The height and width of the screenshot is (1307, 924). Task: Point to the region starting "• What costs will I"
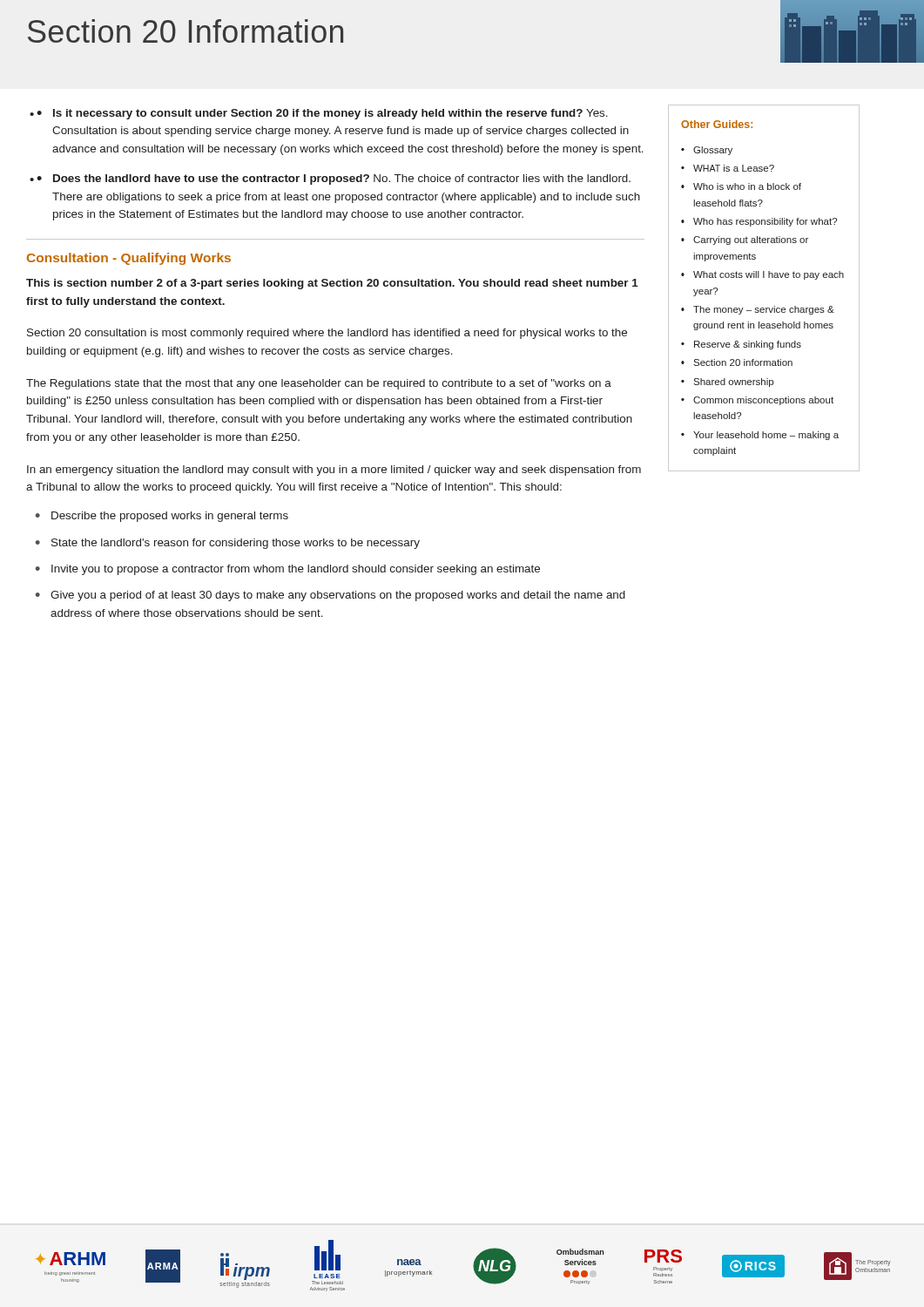[x=763, y=282]
